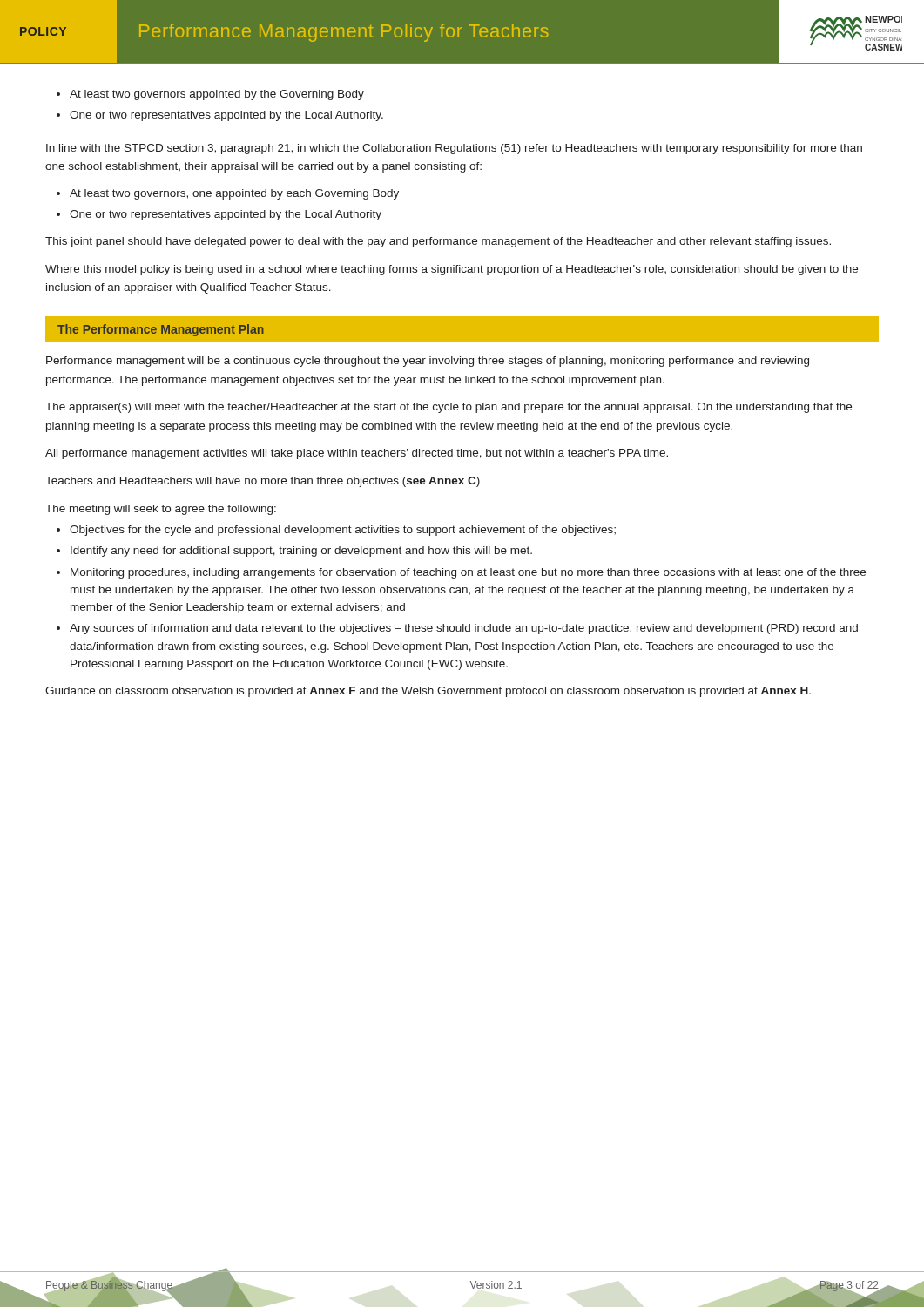Locate the list item that says "Objectives for the cycle and professional development activities"
The width and height of the screenshot is (924, 1307).
pyautogui.click(x=462, y=530)
